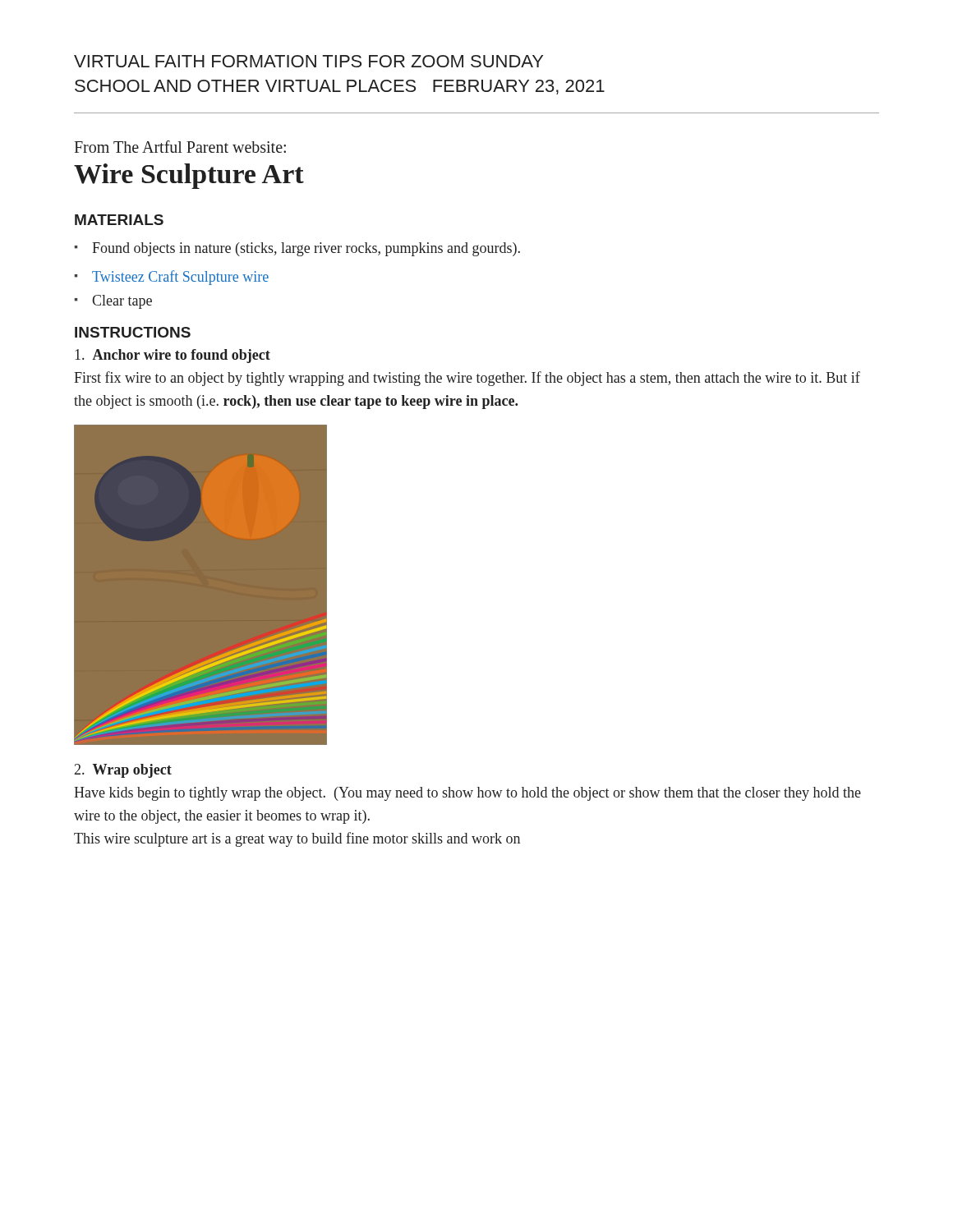Click on the text starting "Wrap object Have kids begin to tightly wrap"
Viewport: 953px width, 1232px height.
point(476,806)
